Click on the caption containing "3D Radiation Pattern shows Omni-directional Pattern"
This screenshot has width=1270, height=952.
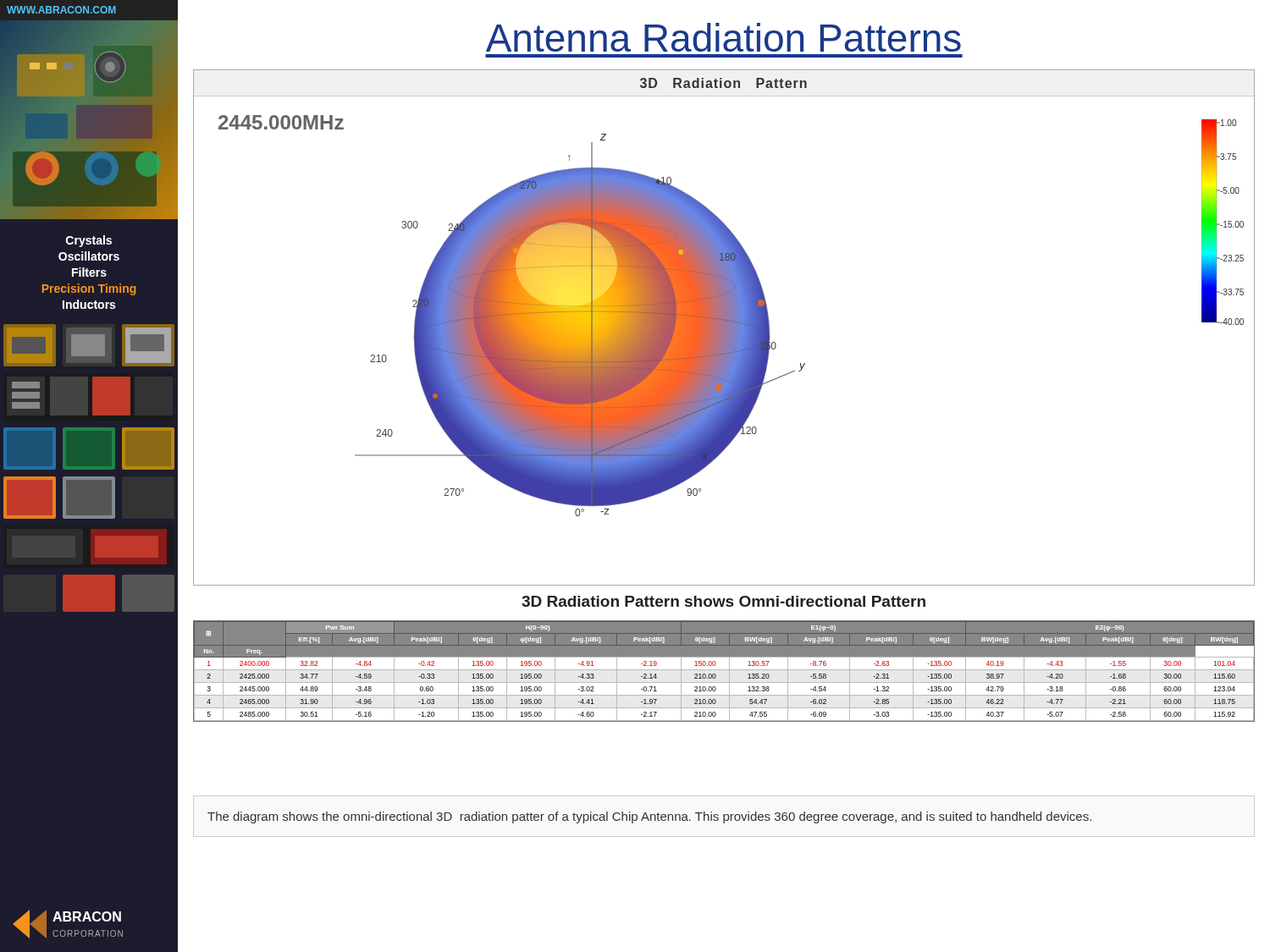(724, 601)
